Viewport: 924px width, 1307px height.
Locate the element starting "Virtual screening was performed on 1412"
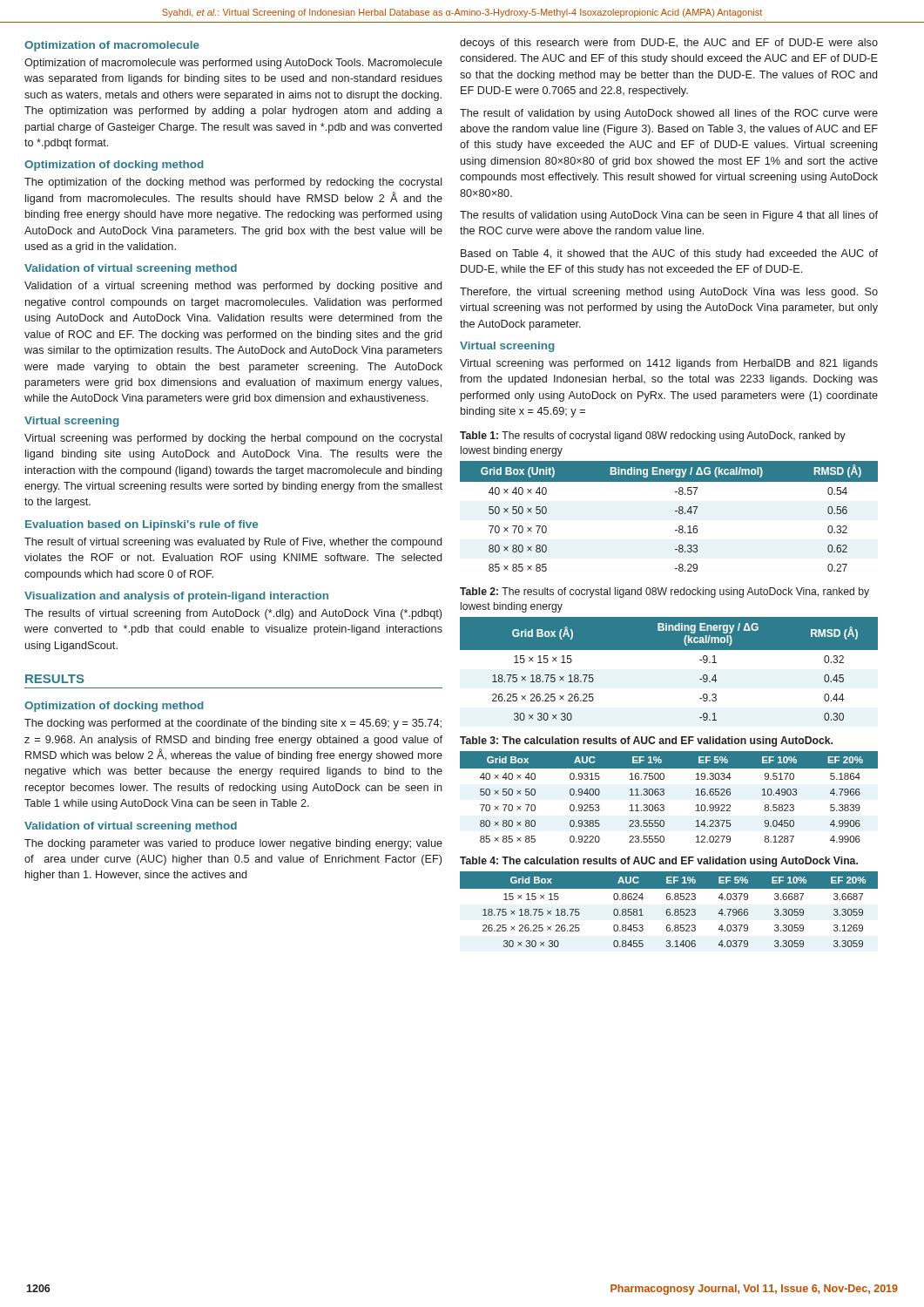(669, 387)
